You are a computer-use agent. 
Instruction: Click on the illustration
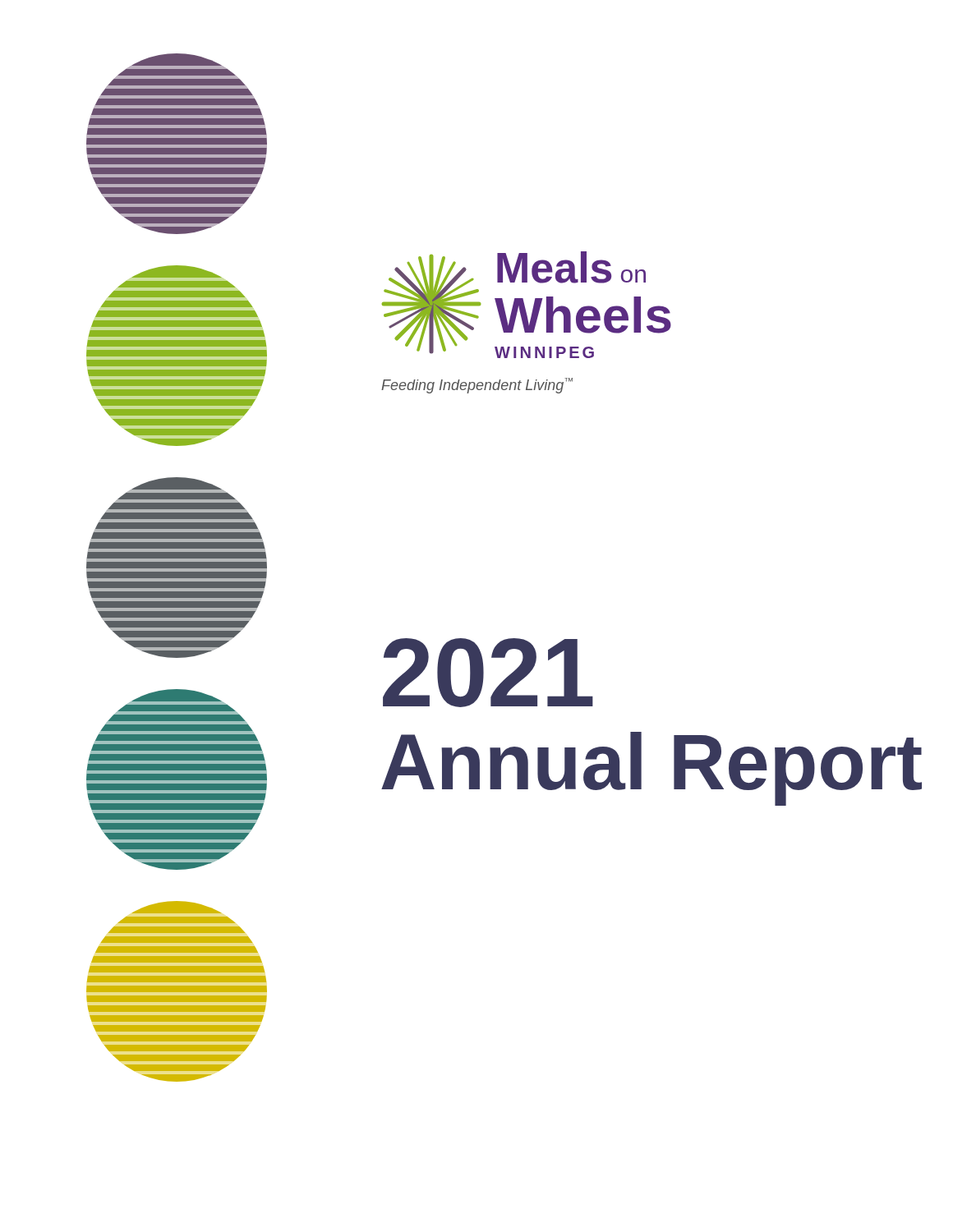tap(177, 568)
